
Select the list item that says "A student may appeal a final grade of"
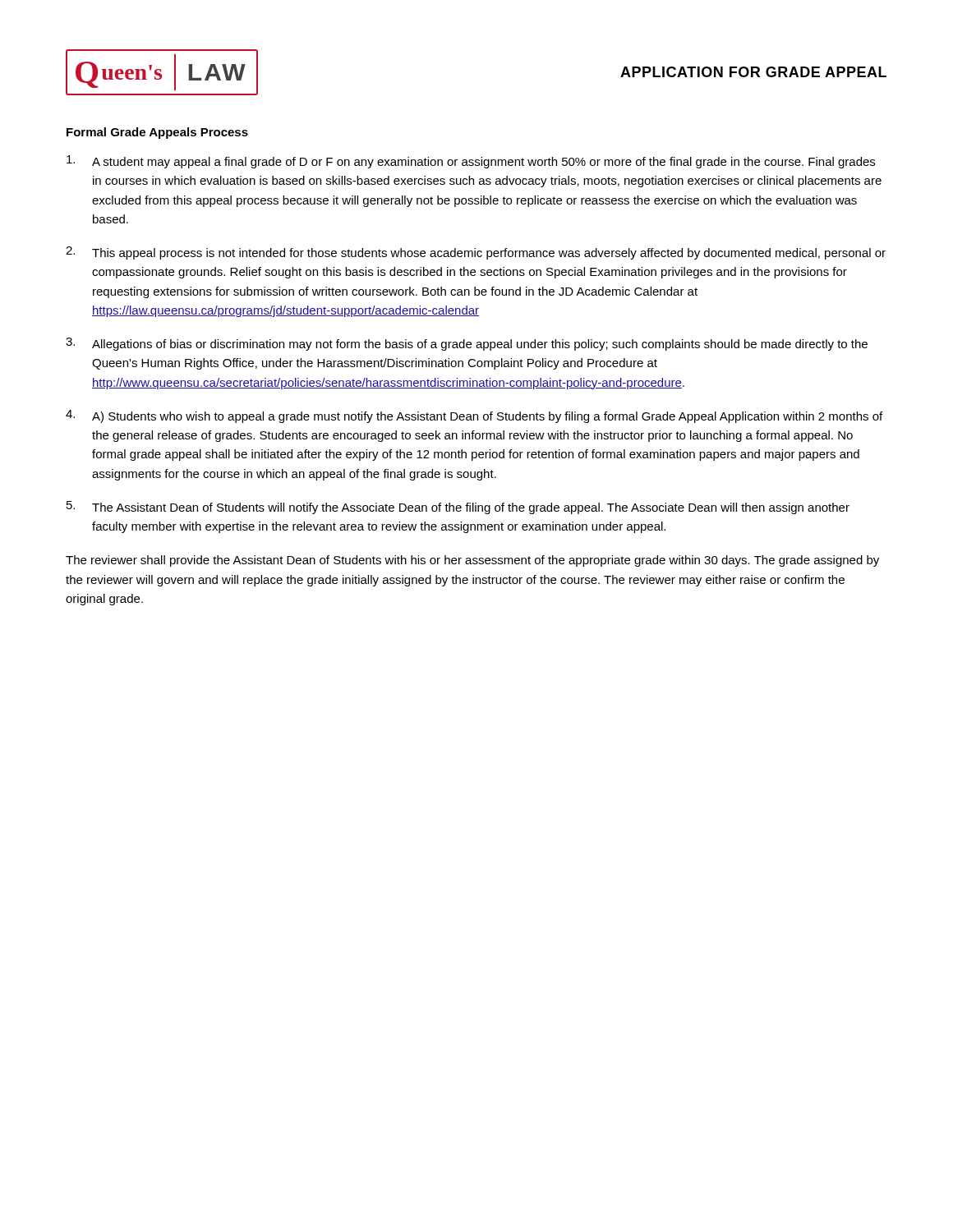(476, 190)
